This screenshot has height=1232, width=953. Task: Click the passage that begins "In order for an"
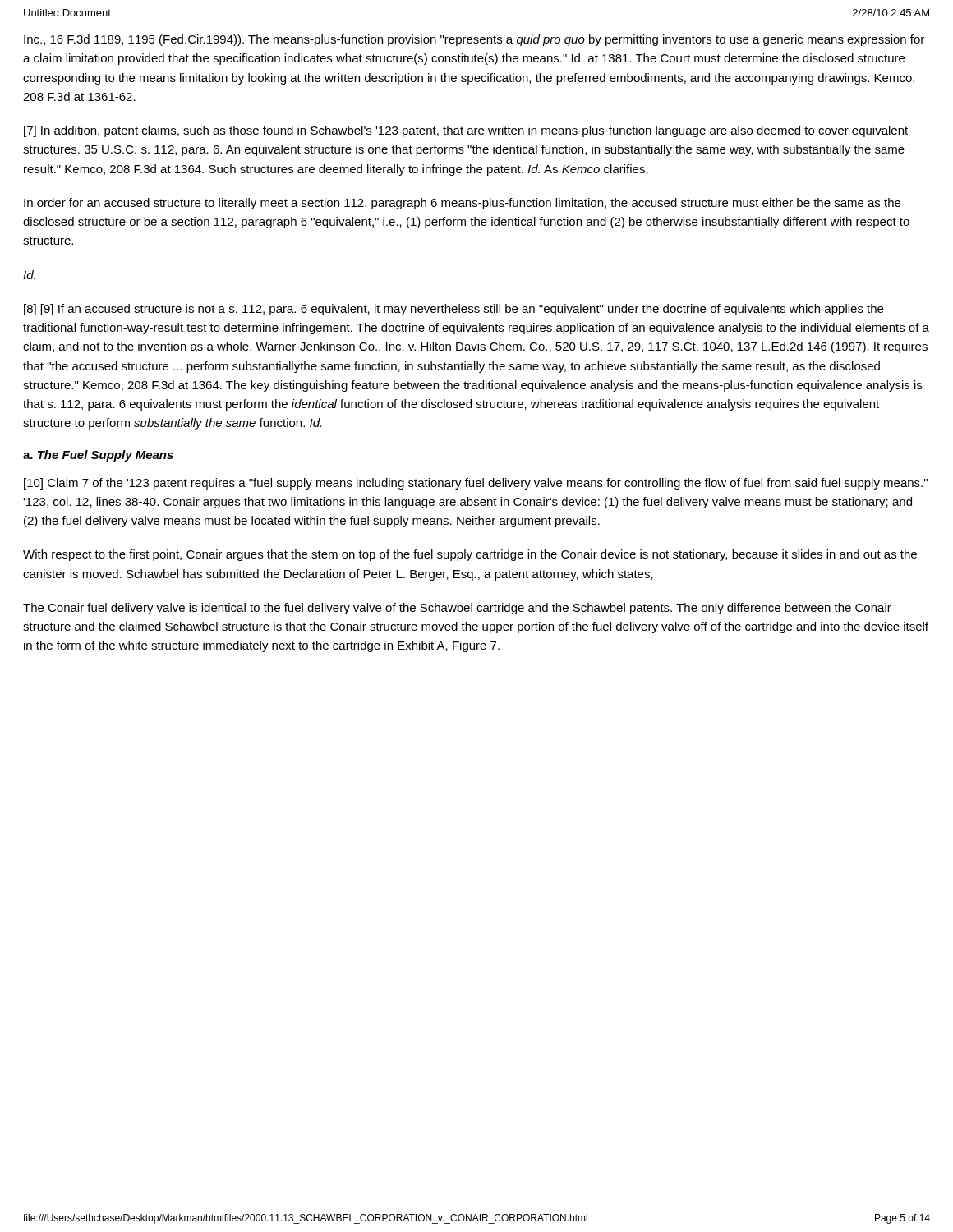point(466,221)
